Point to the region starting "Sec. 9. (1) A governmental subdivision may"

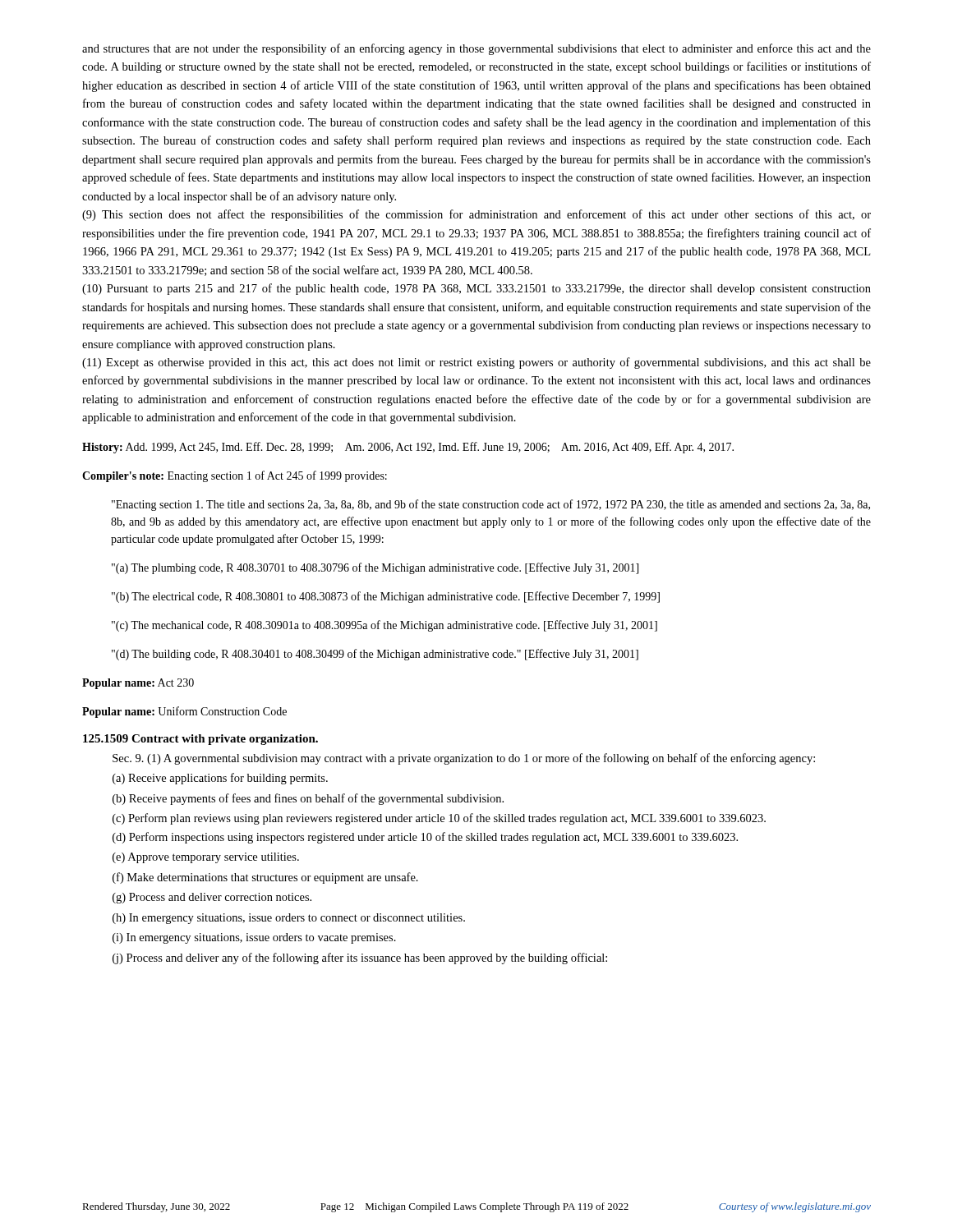point(476,758)
